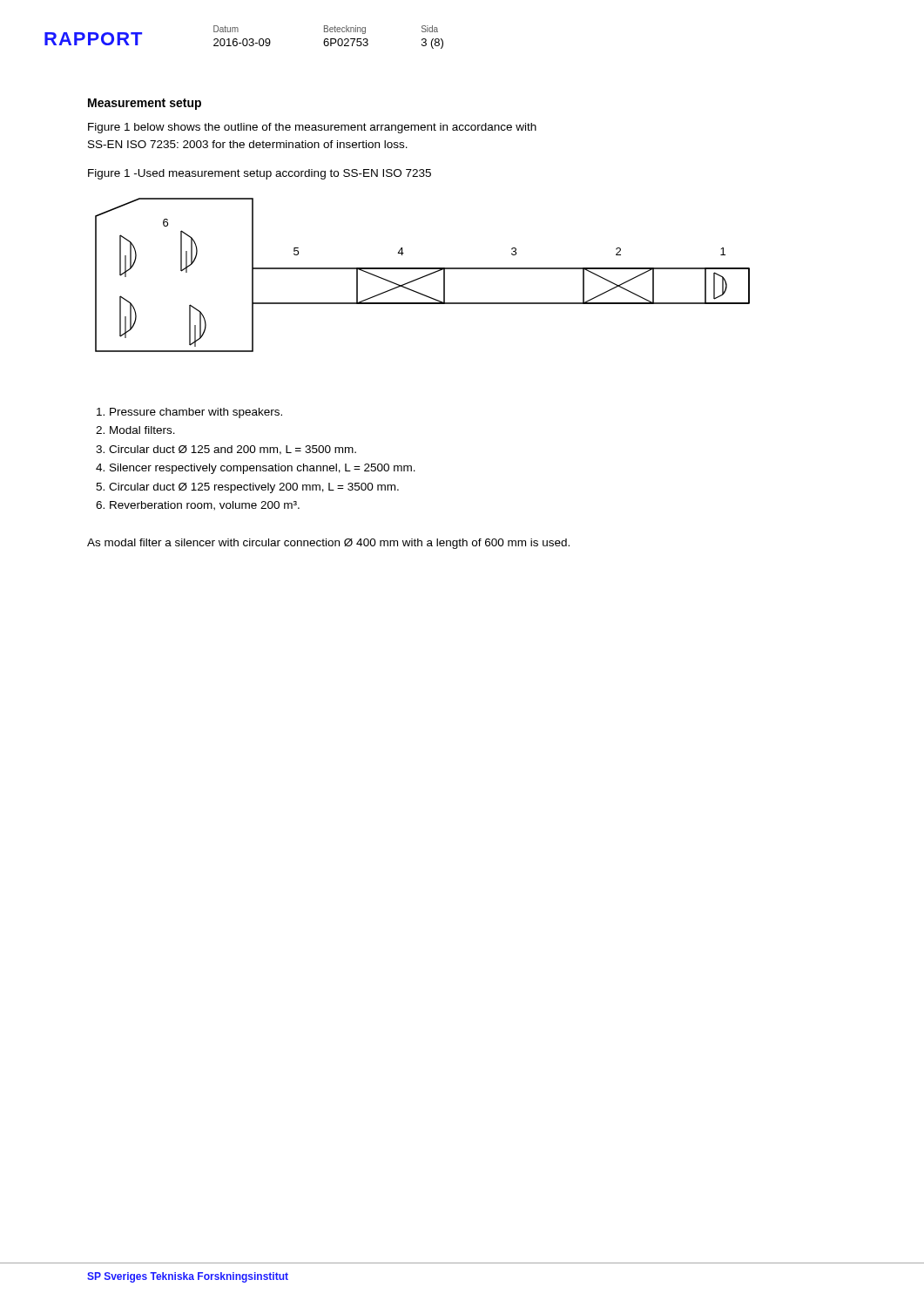Point to the passage starting "Figure 1 below"
The width and height of the screenshot is (924, 1307).
312,136
